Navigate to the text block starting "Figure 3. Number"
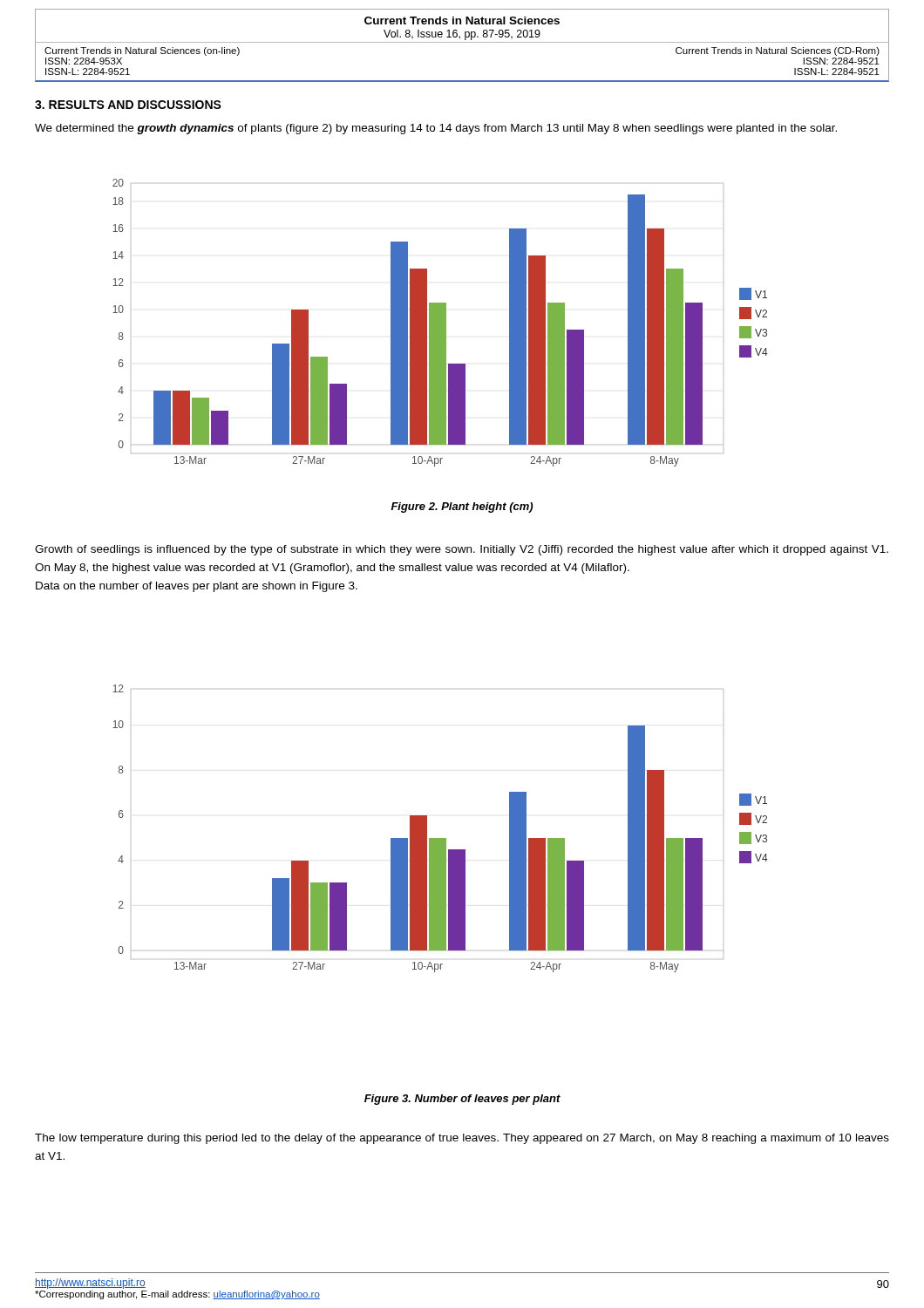This screenshot has height=1308, width=924. (462, 1098)
